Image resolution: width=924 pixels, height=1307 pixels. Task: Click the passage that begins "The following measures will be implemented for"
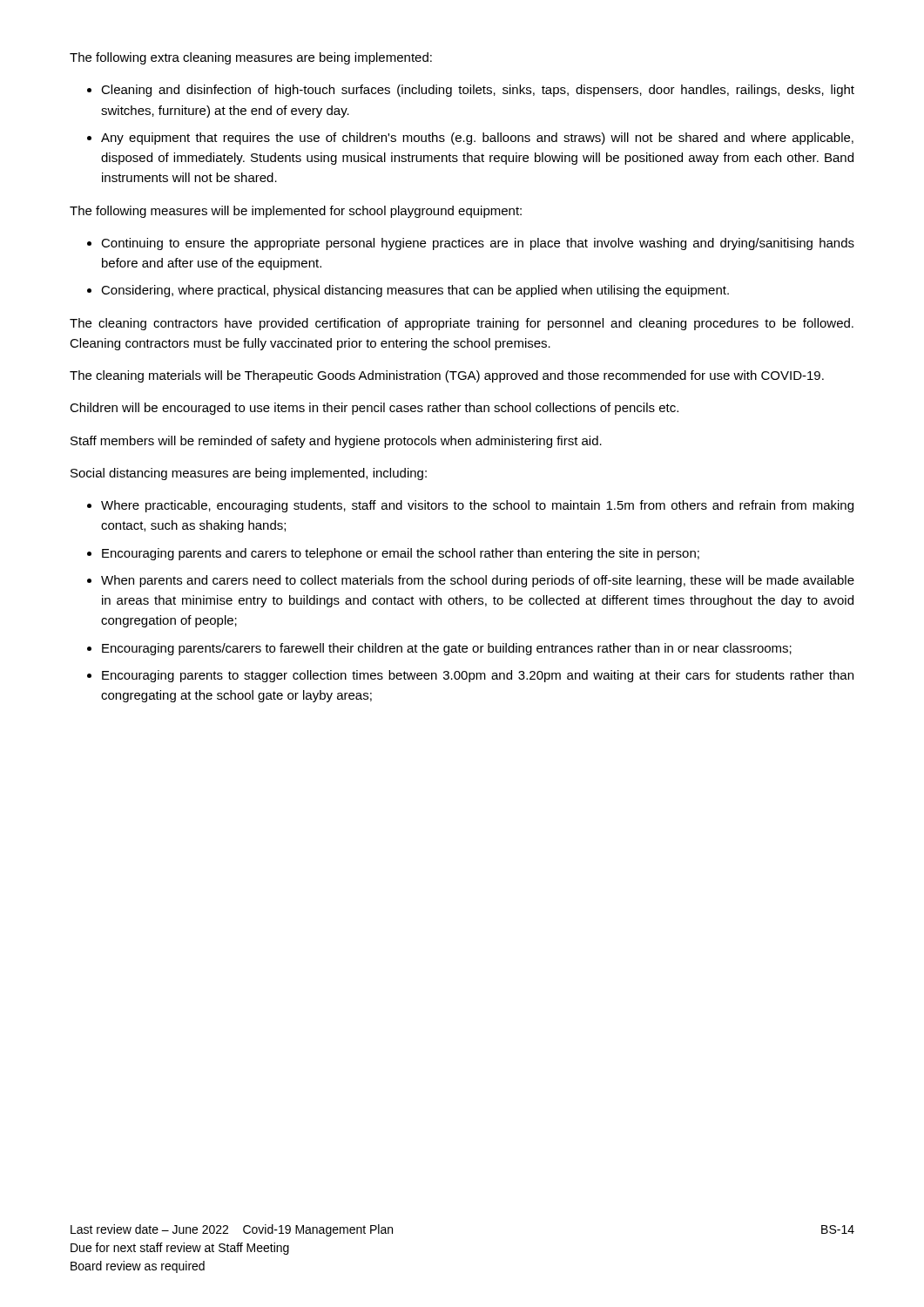pyautogui.click(x=296, y=210)
